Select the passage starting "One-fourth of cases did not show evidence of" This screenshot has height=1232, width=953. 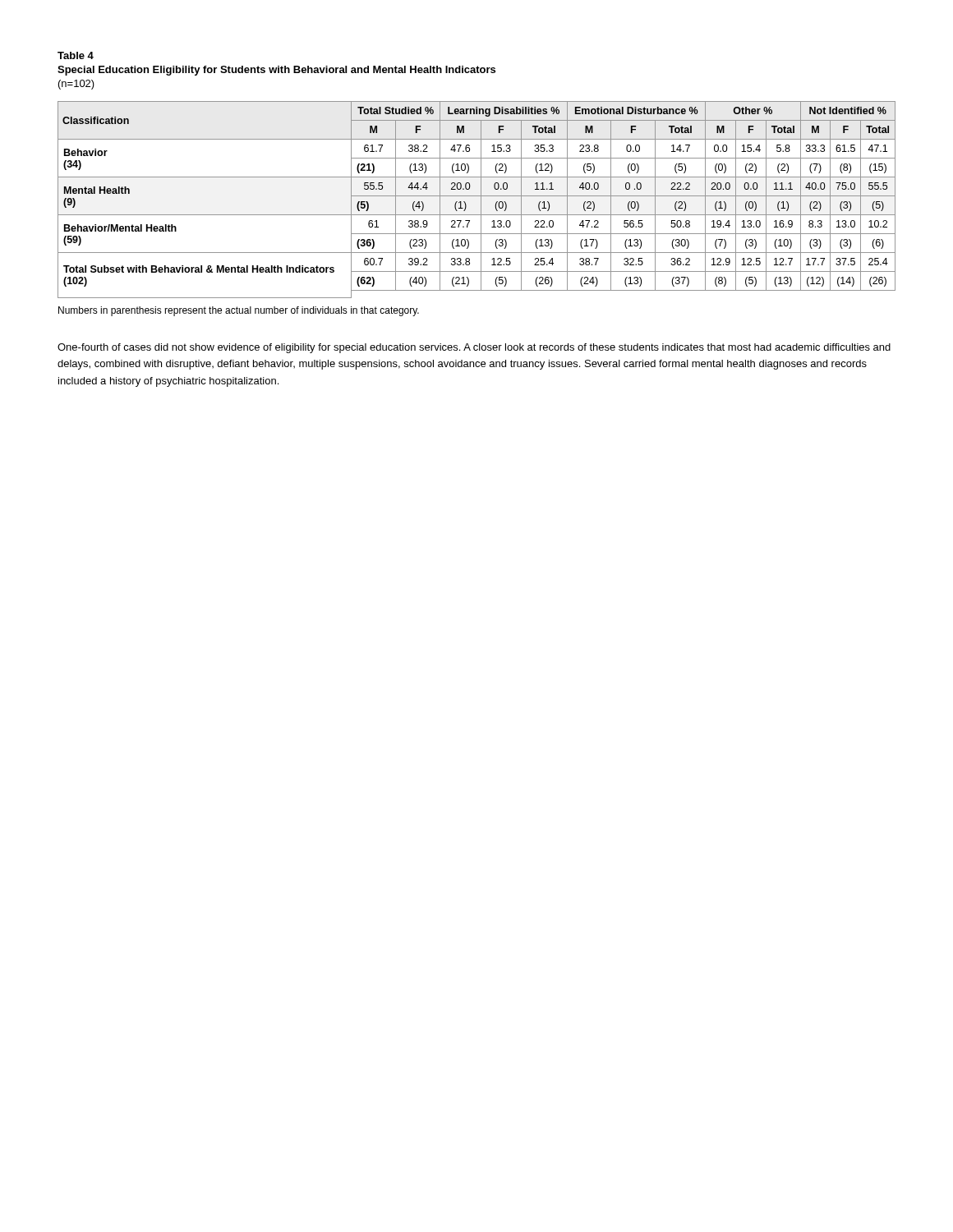pos(474,364)
